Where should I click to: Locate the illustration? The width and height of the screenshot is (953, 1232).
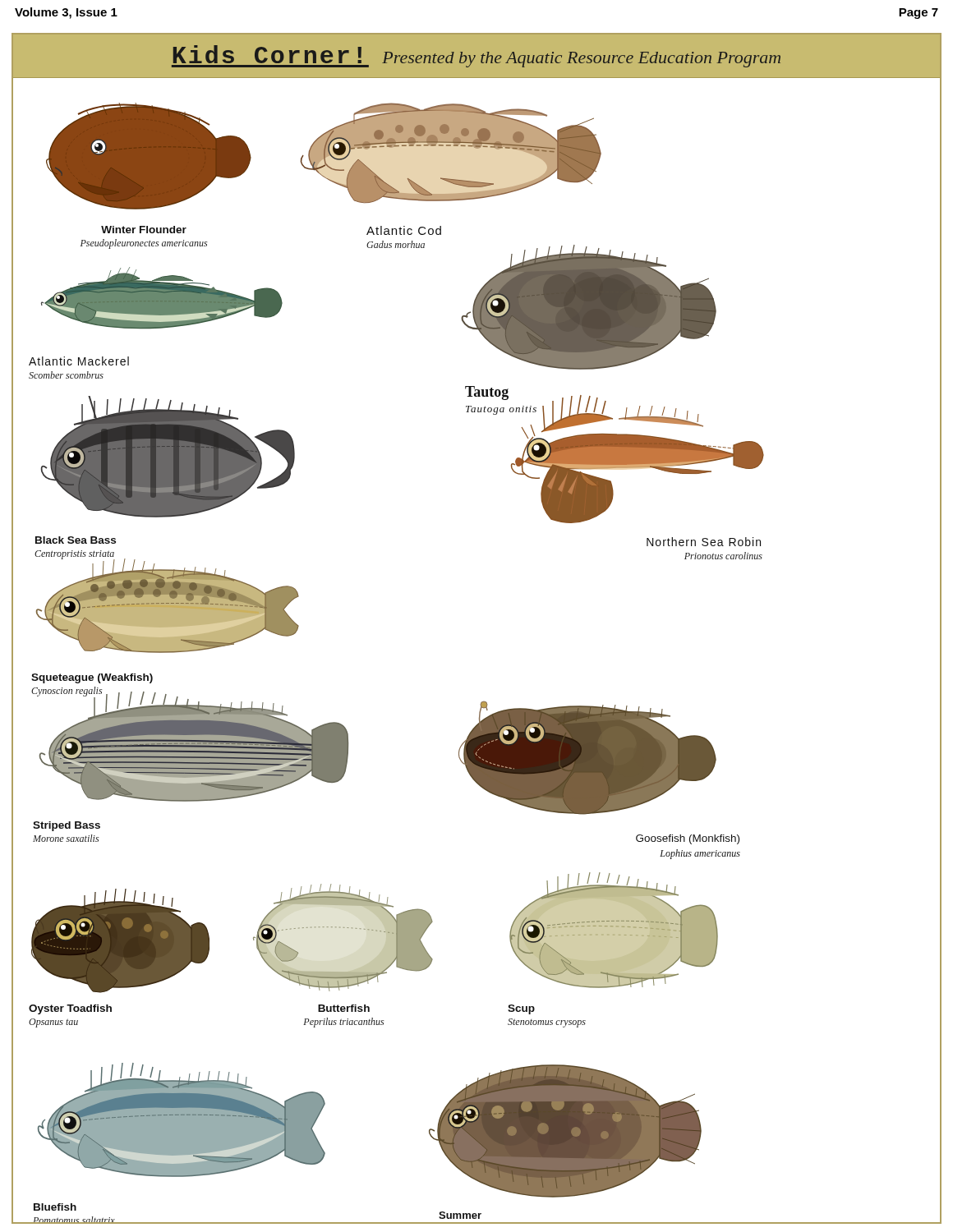(x=476, y=654)
